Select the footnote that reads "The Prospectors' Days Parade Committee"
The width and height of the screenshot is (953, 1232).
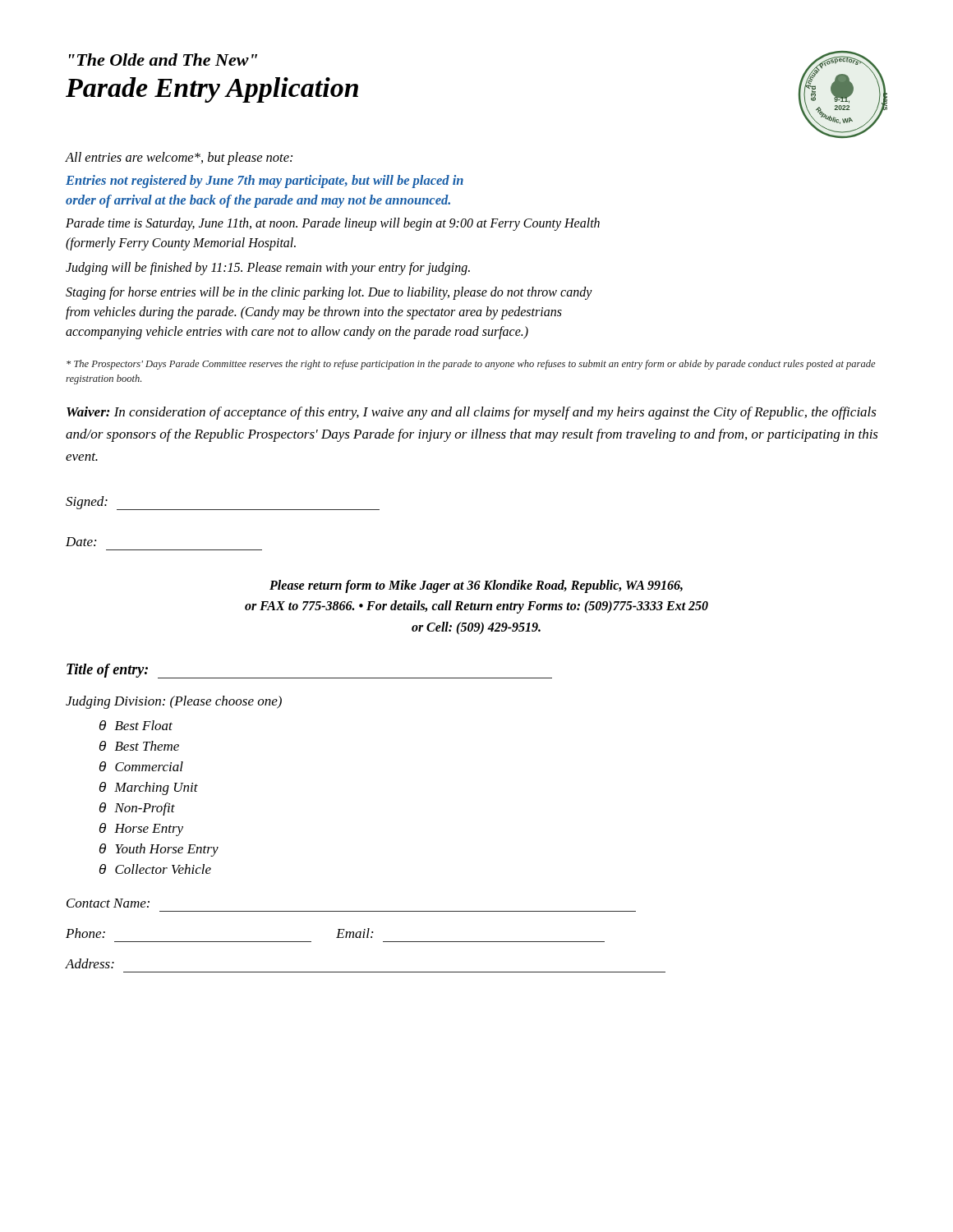click(476, 371)
